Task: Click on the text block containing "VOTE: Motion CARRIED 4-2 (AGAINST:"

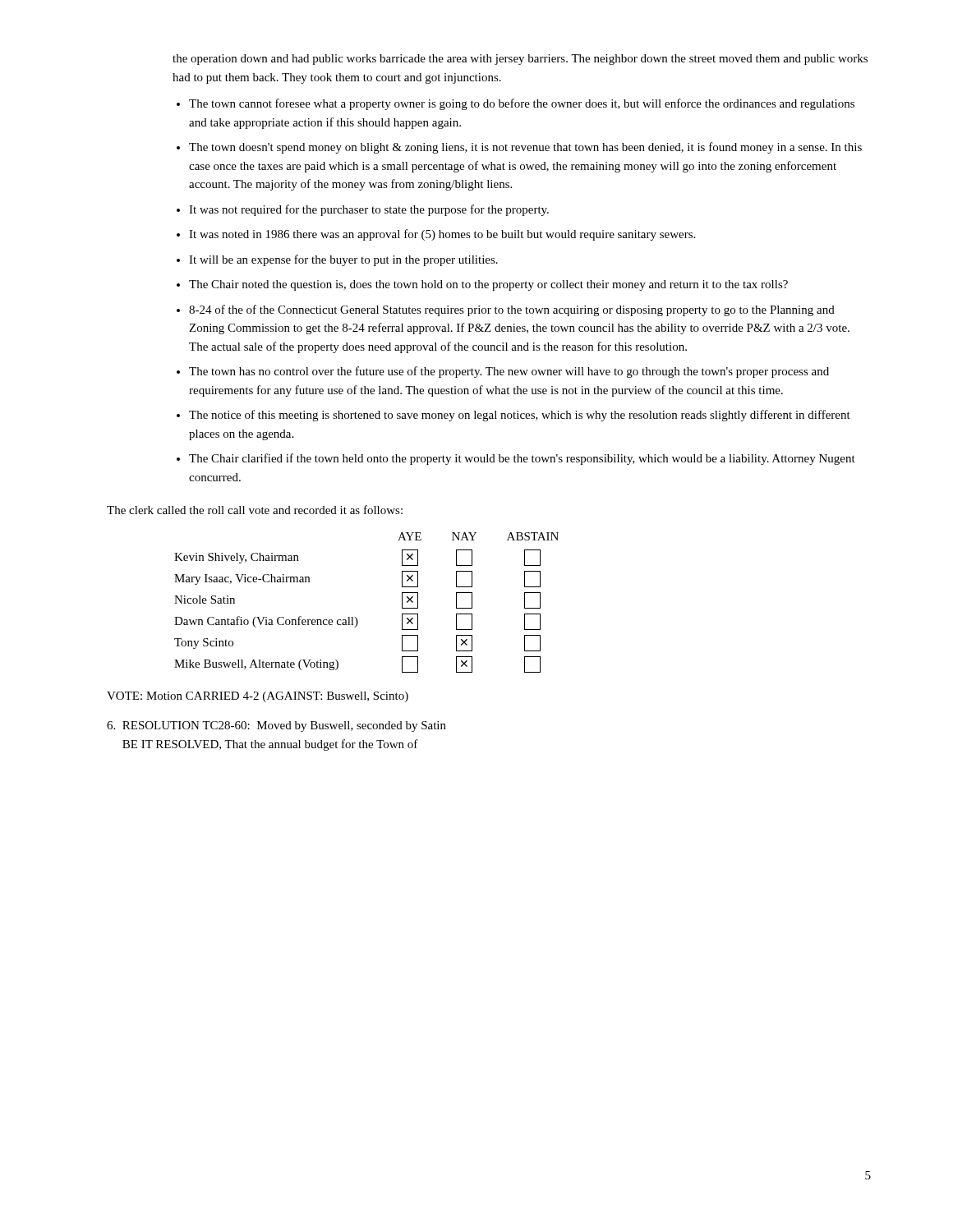Action: tap(258, 695)
